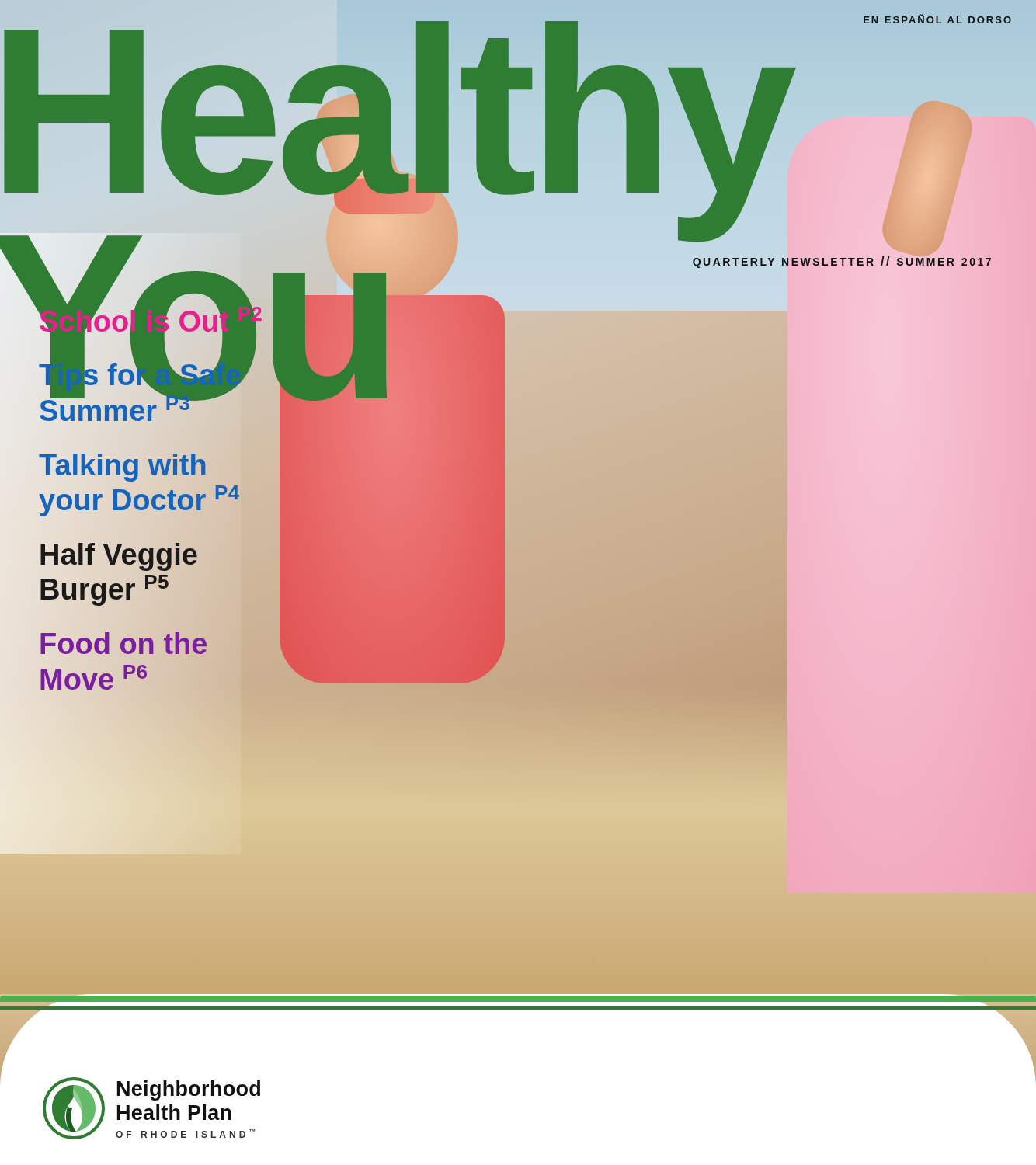
Task: Click on the logo
Action: [x=152, y=1109]
